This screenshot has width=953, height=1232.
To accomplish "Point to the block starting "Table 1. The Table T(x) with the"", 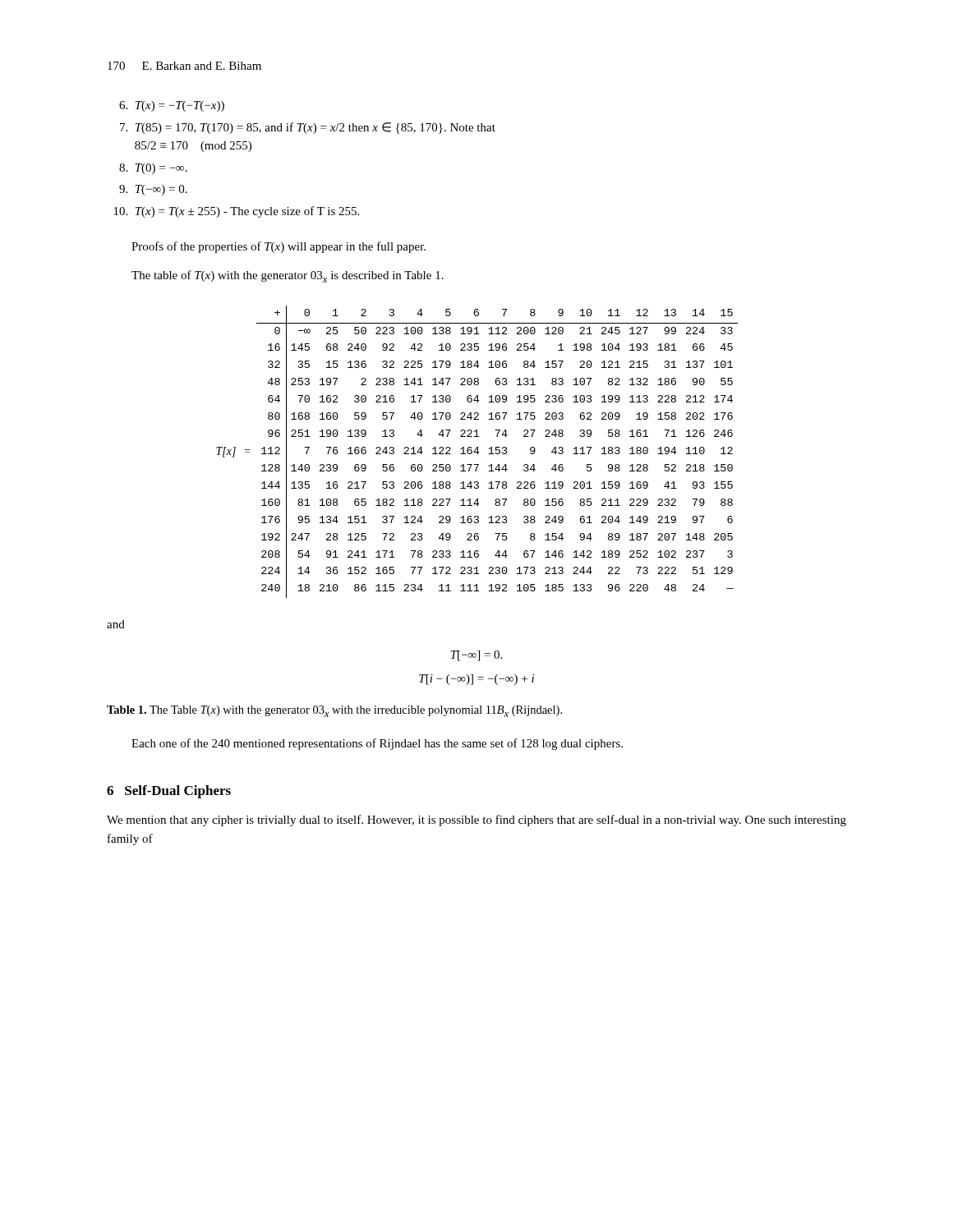I will coord(335,711).
